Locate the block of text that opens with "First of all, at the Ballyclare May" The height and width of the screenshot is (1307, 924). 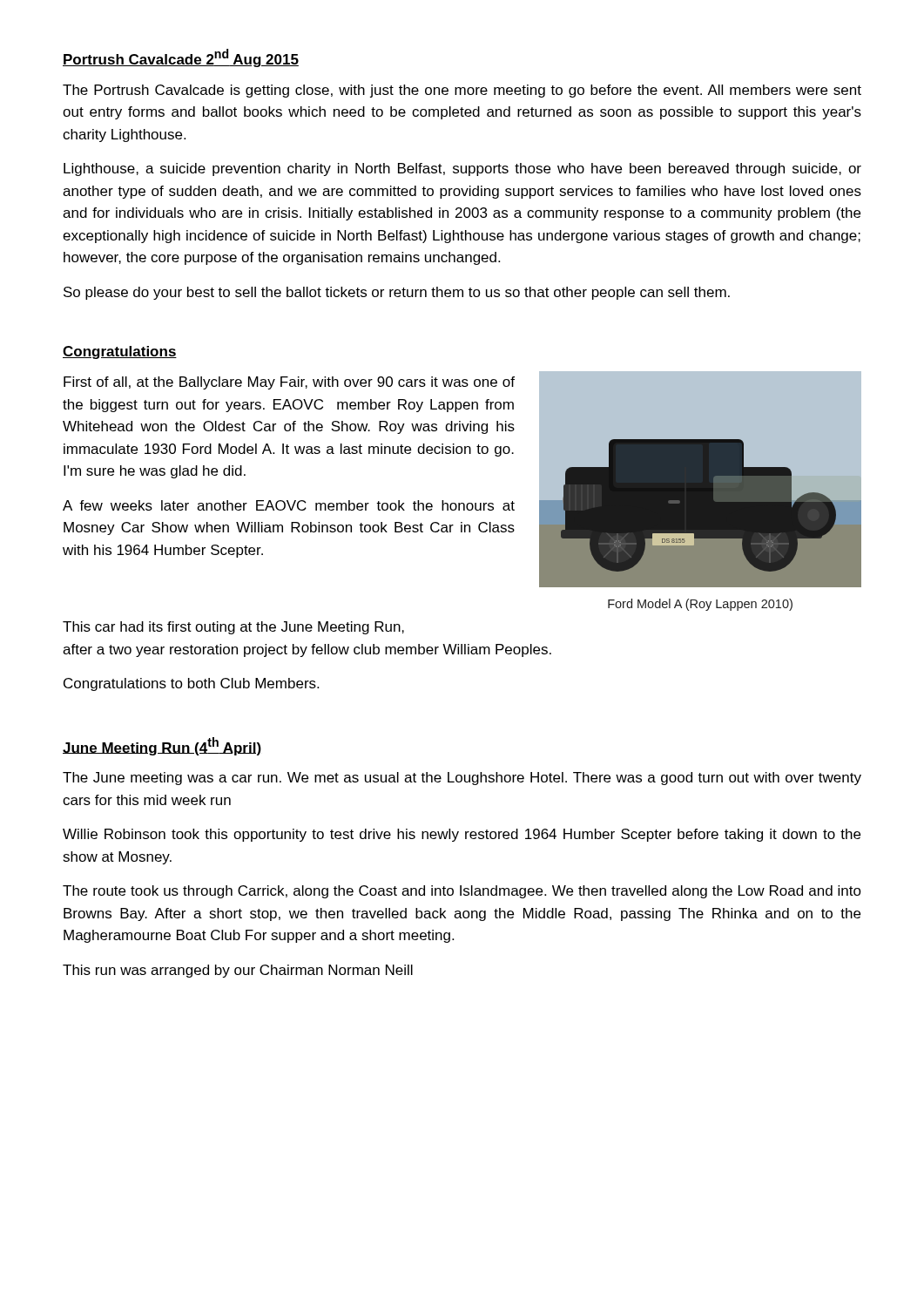[289, 427]
